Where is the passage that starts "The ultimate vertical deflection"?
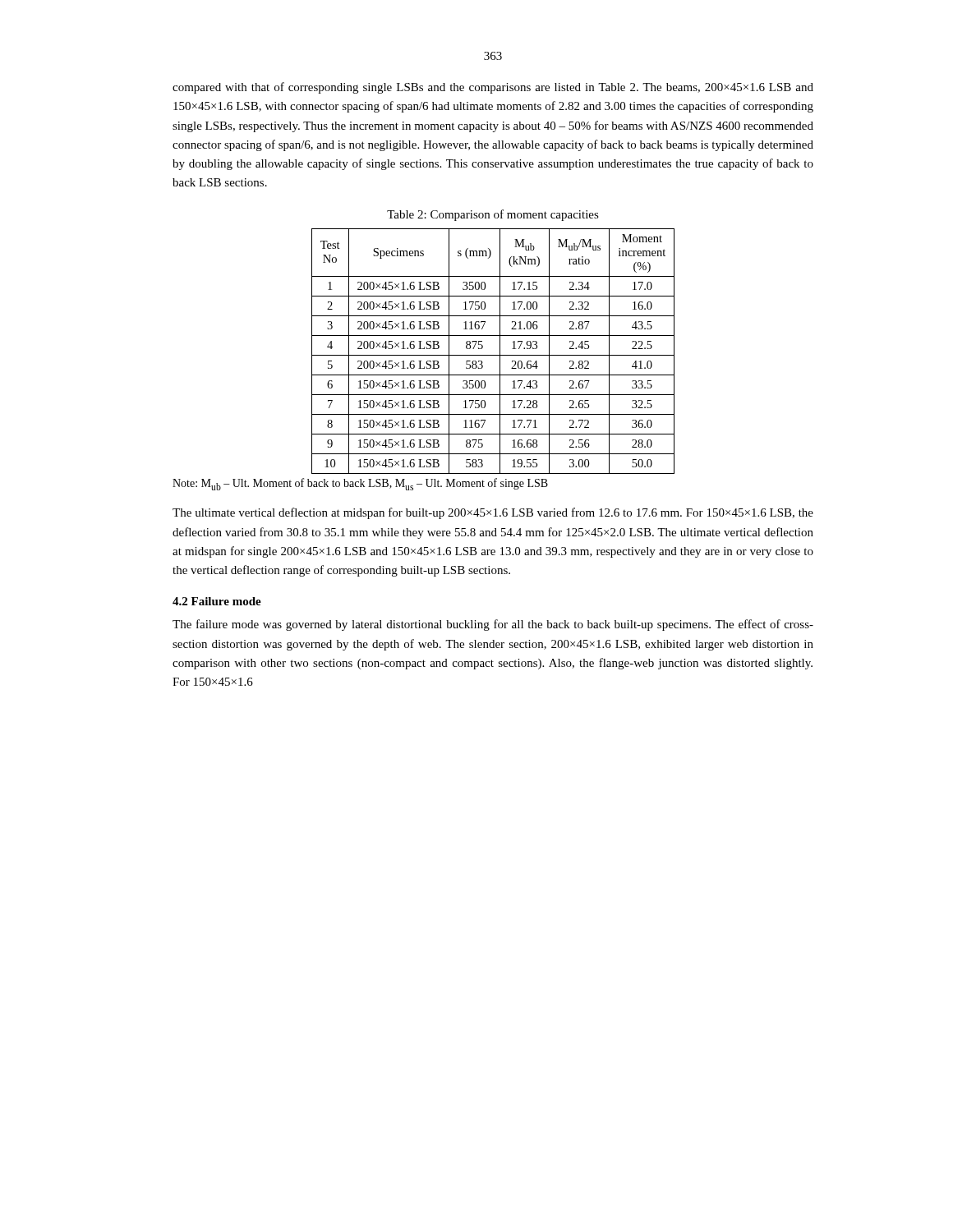953x1232 pixels. click(493, 541)
